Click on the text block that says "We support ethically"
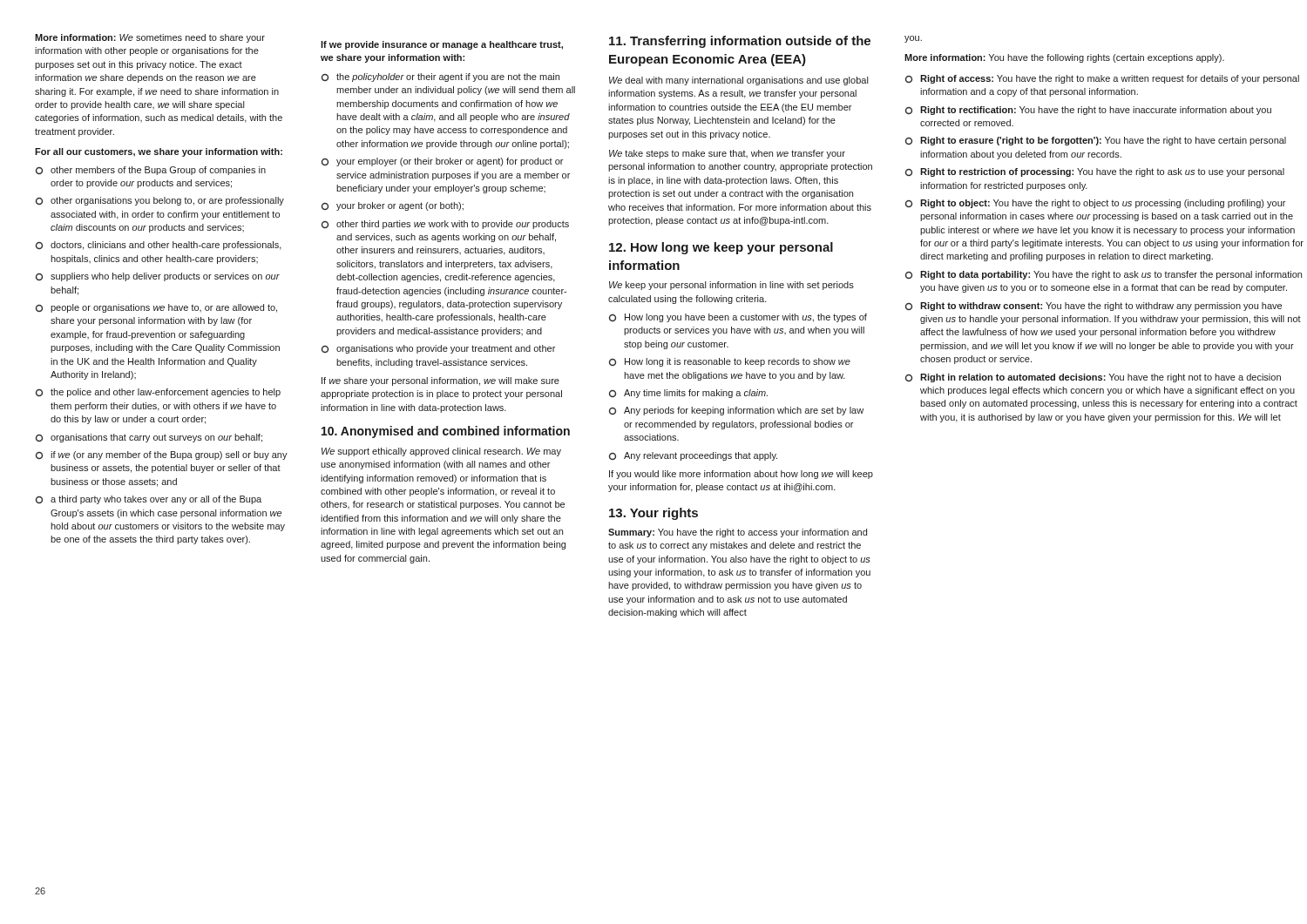Image resolution: width=1307 pixels, height=924 pixels. pyautogui.click(x=449, y=505)
